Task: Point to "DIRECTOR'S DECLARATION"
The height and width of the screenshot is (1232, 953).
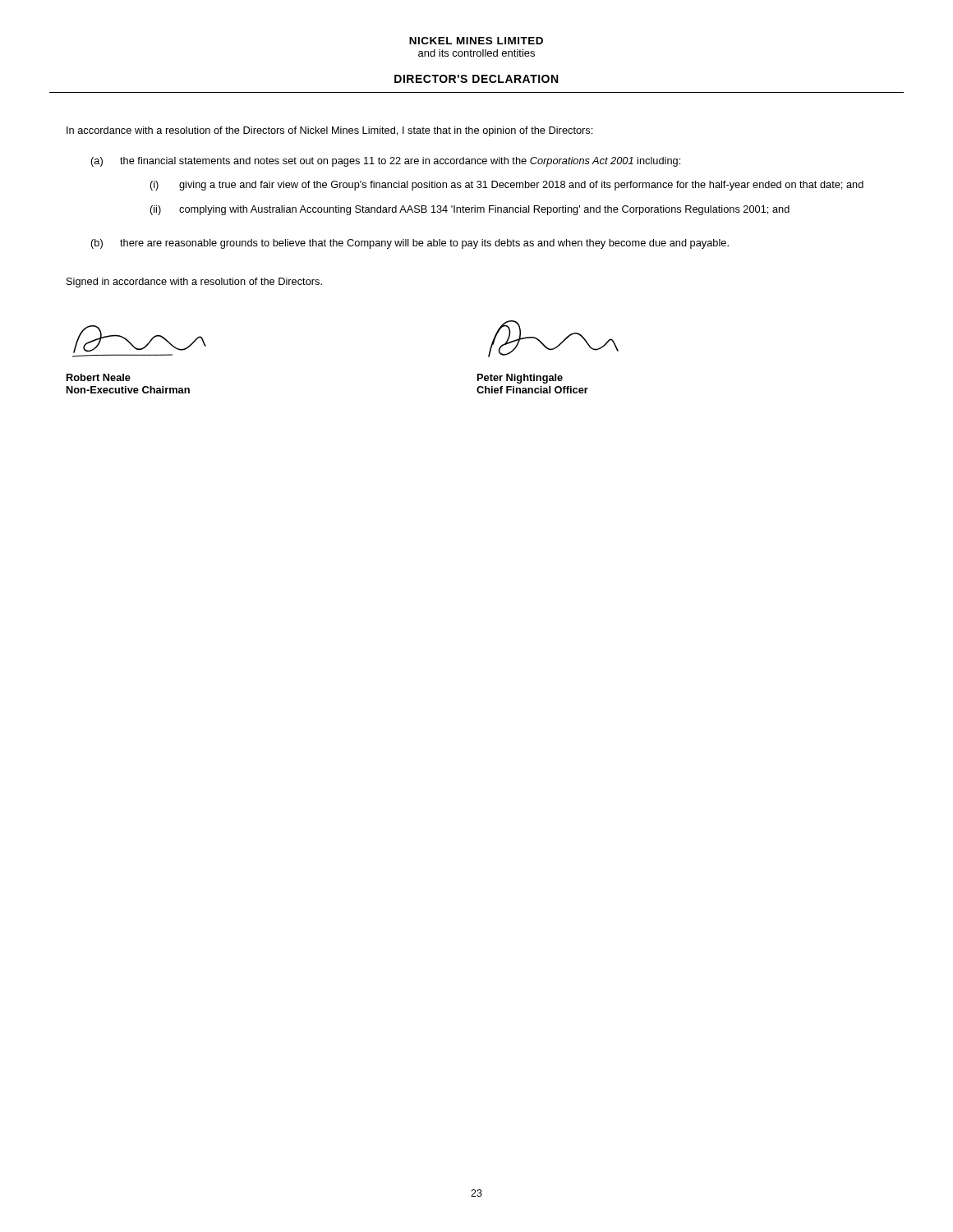Action: [476, 79]
